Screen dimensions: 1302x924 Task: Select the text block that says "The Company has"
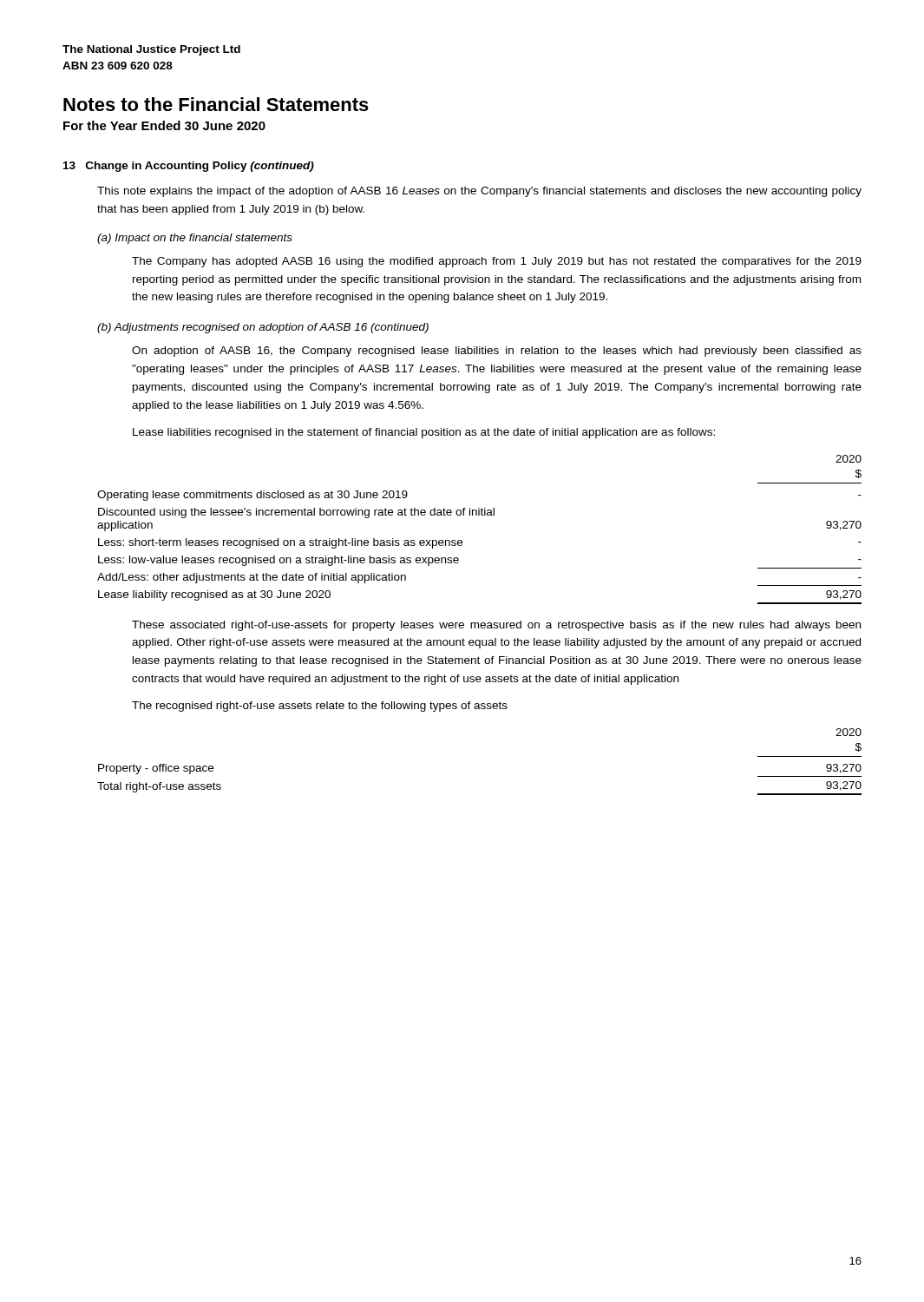click(x=497, y=279)
